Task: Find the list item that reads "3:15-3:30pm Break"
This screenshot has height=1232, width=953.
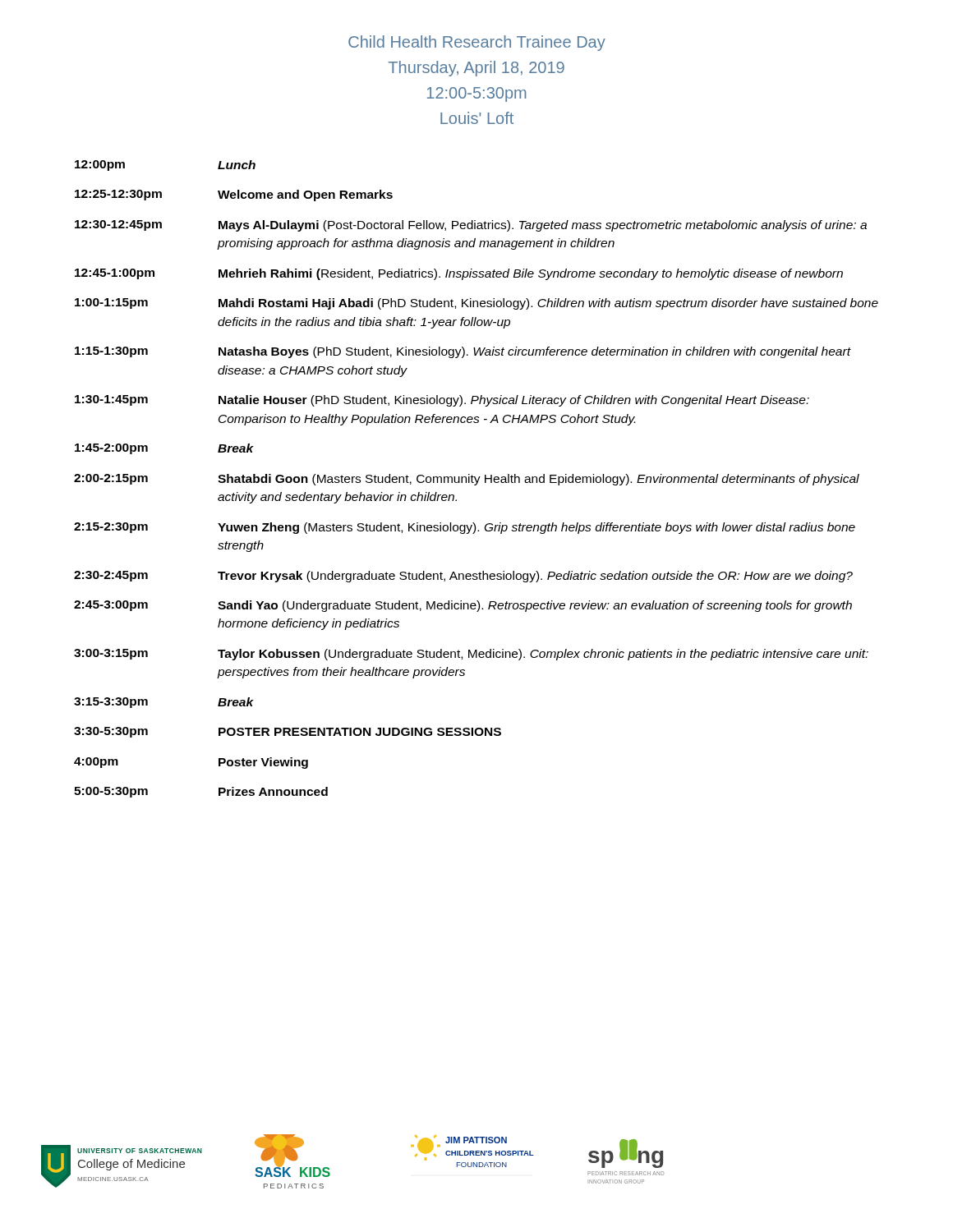Action: pyautogui.click(x=113, y=704)
